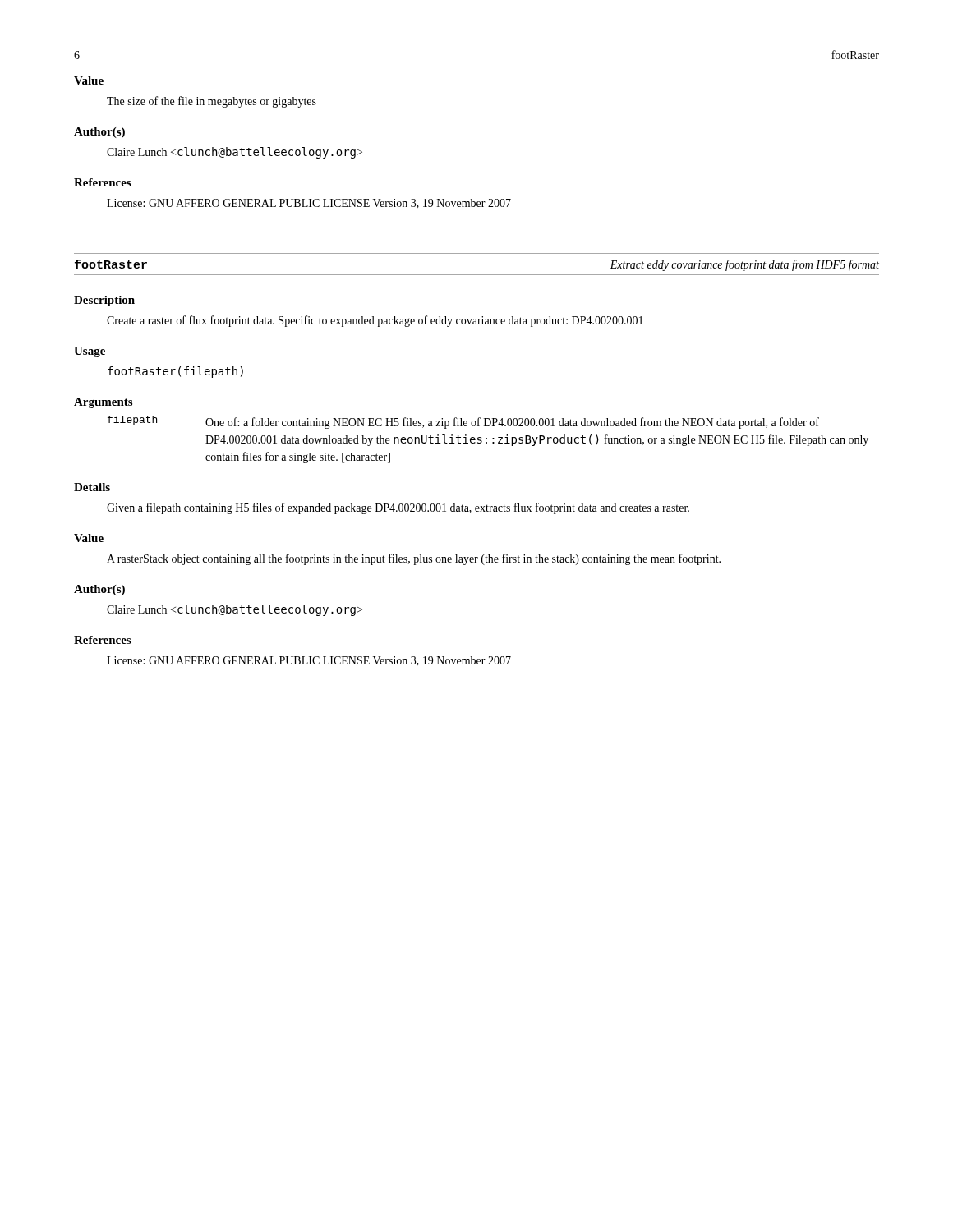Screen dimensions: 1232x953
Task: Click on the text block with the text "The size of the file in"
Action: coord(212,102)
